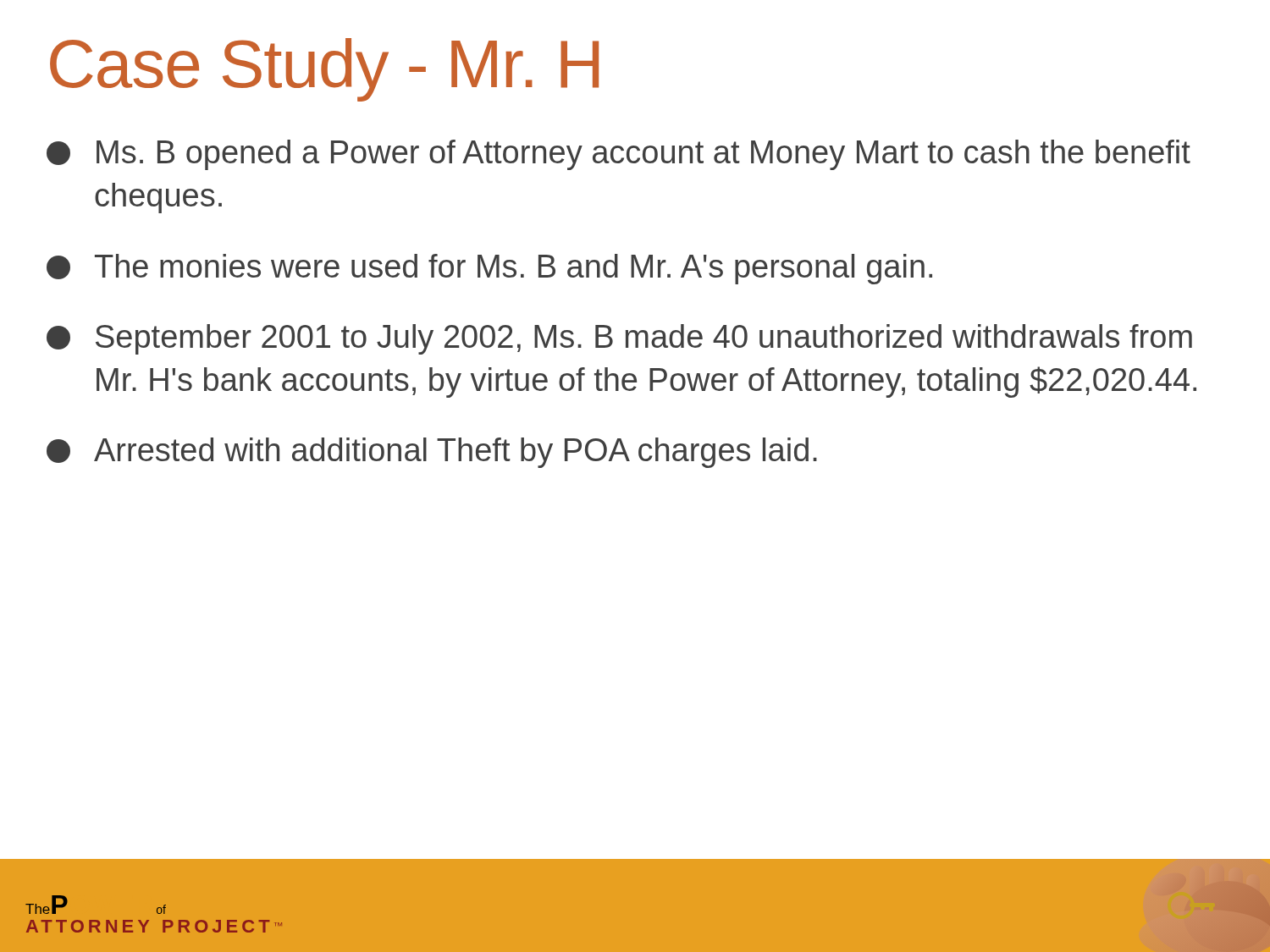The width and height of the screenshot is (1270, 952).
Task: Find the block on this page that starts "Ms. B opened a"
Action: (x=633, y=175)
